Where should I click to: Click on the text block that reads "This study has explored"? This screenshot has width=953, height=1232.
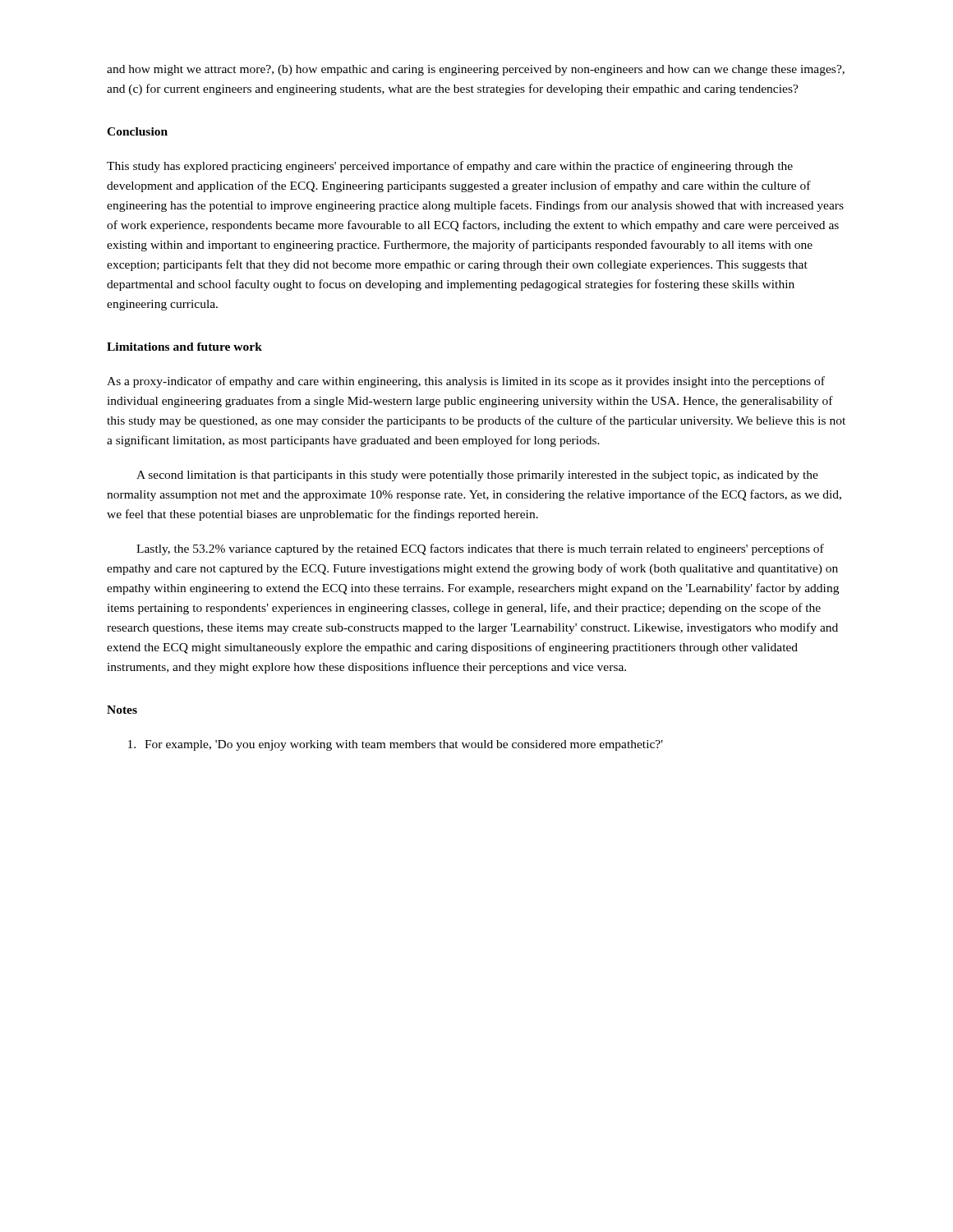[x=476, y=235]
